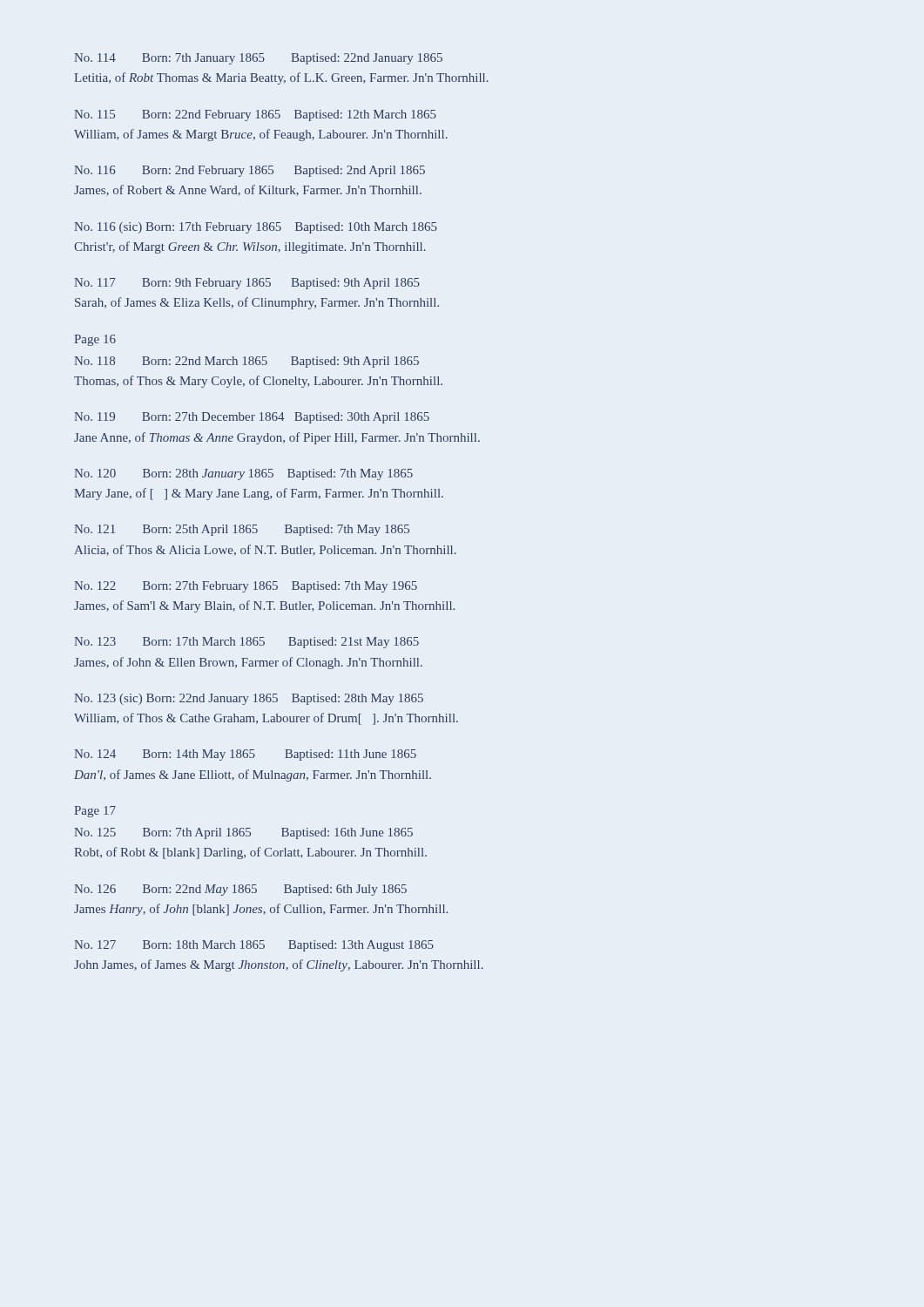Find the list item that says "No. 121 Born: 25th April"
The height and width of the screenshot is (1307, 924).
[x=242, y=530]
